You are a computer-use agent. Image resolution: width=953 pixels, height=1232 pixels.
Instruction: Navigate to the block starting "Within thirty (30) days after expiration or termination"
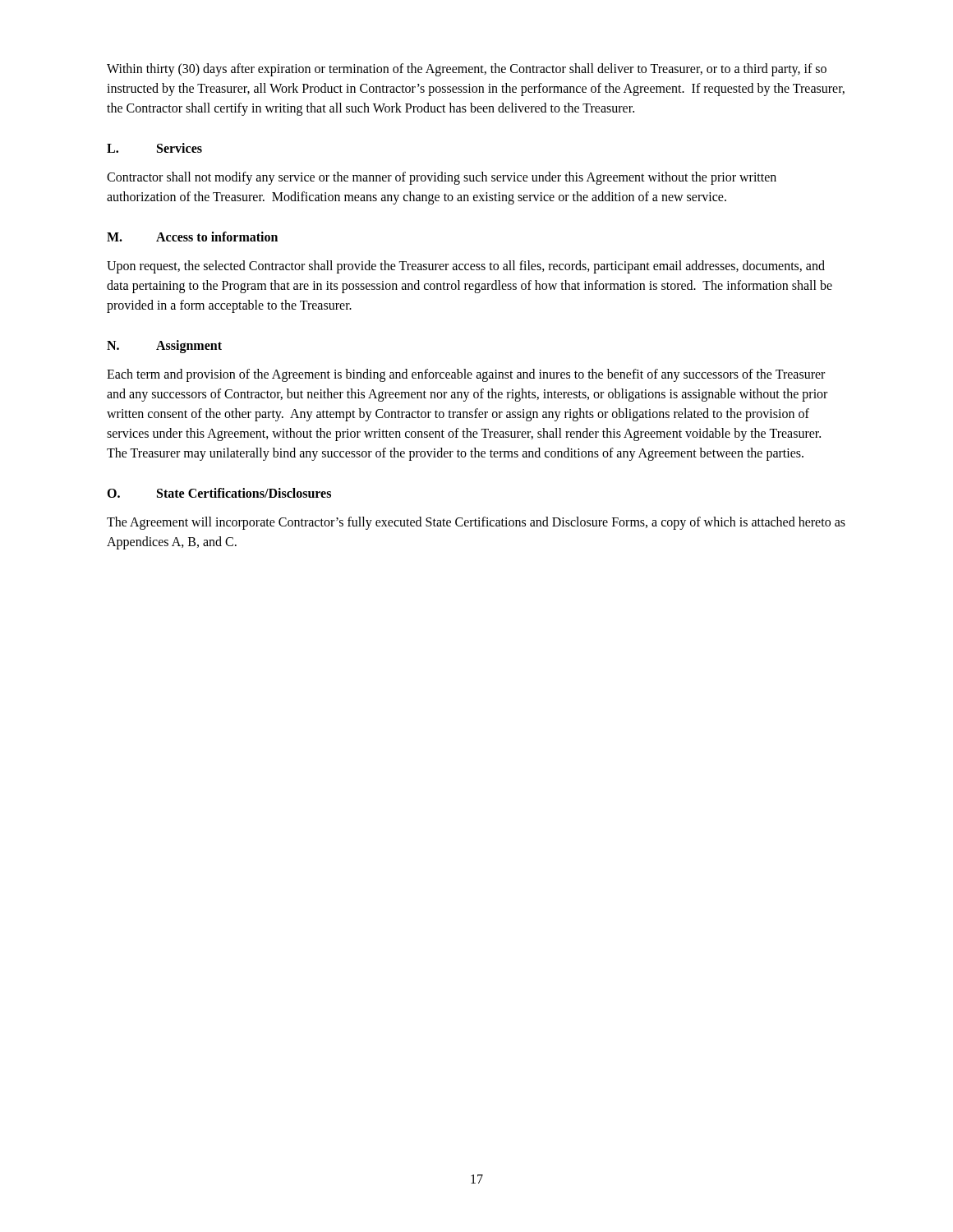click(476, 88)
